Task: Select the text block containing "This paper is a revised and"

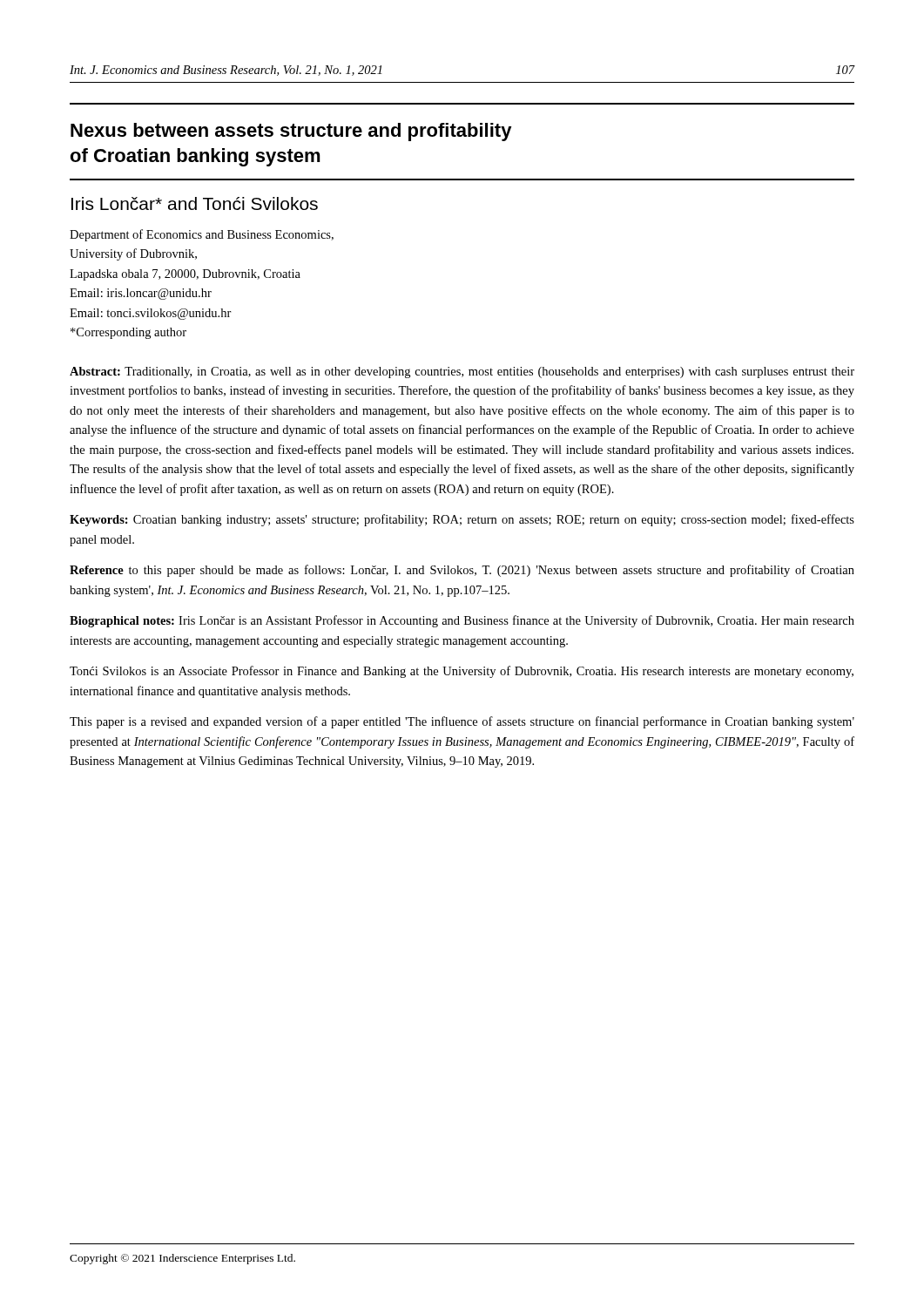Action: point(462,741)
